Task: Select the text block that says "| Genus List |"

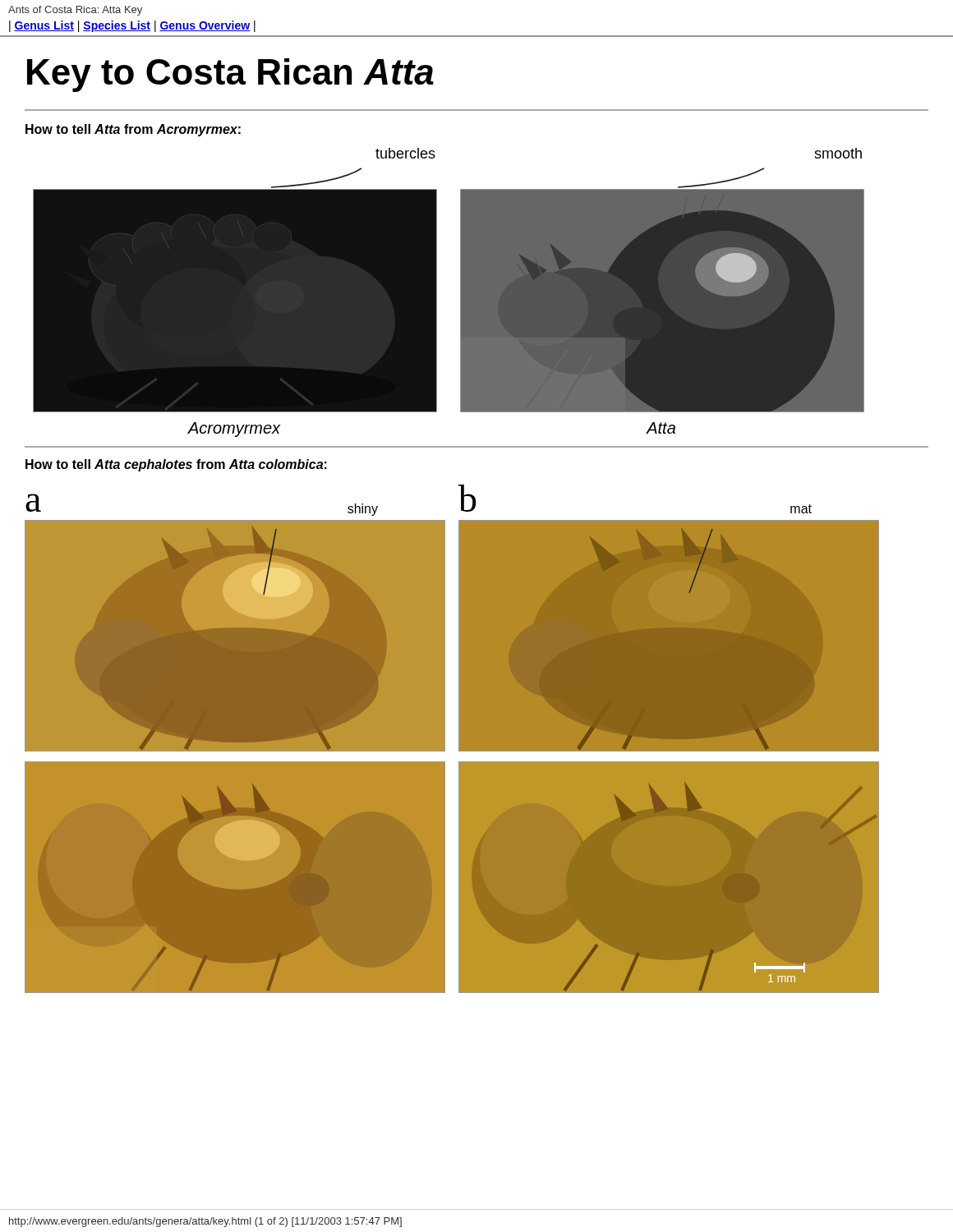Action: click(x=132, y=25)
